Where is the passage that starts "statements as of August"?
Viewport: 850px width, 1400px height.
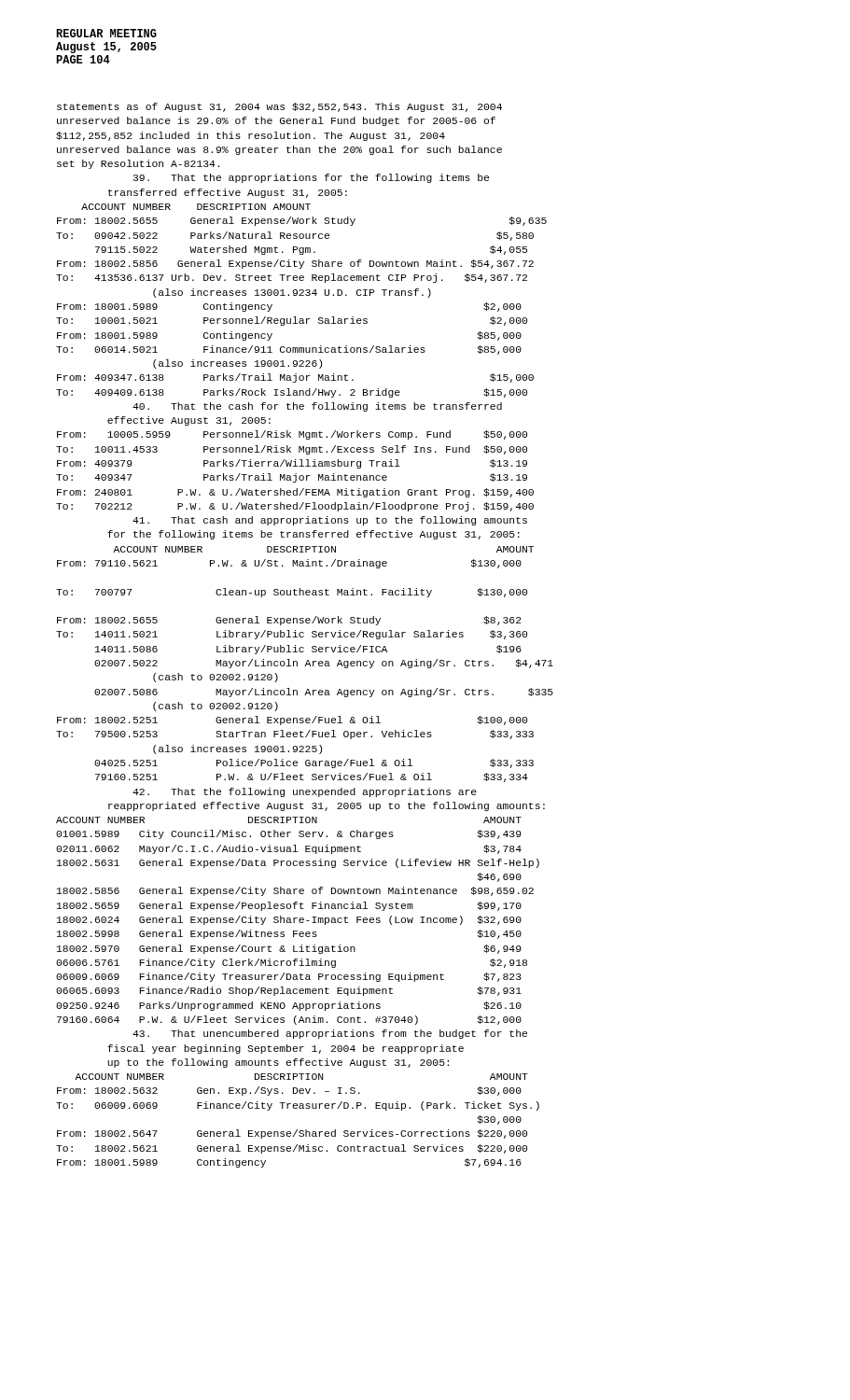(x=305, y=635)
